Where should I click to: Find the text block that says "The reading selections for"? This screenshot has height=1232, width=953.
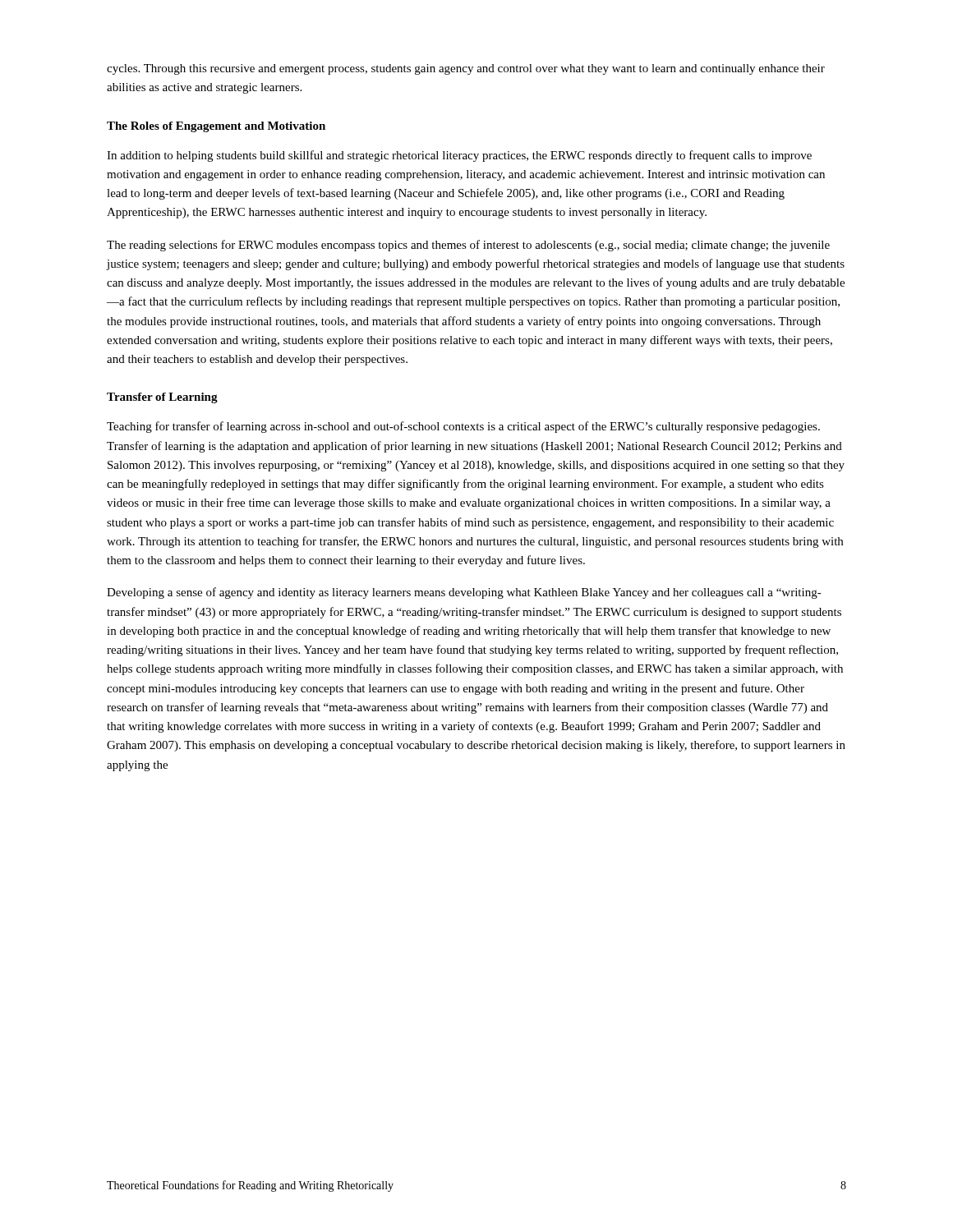[x=476, y=302]
